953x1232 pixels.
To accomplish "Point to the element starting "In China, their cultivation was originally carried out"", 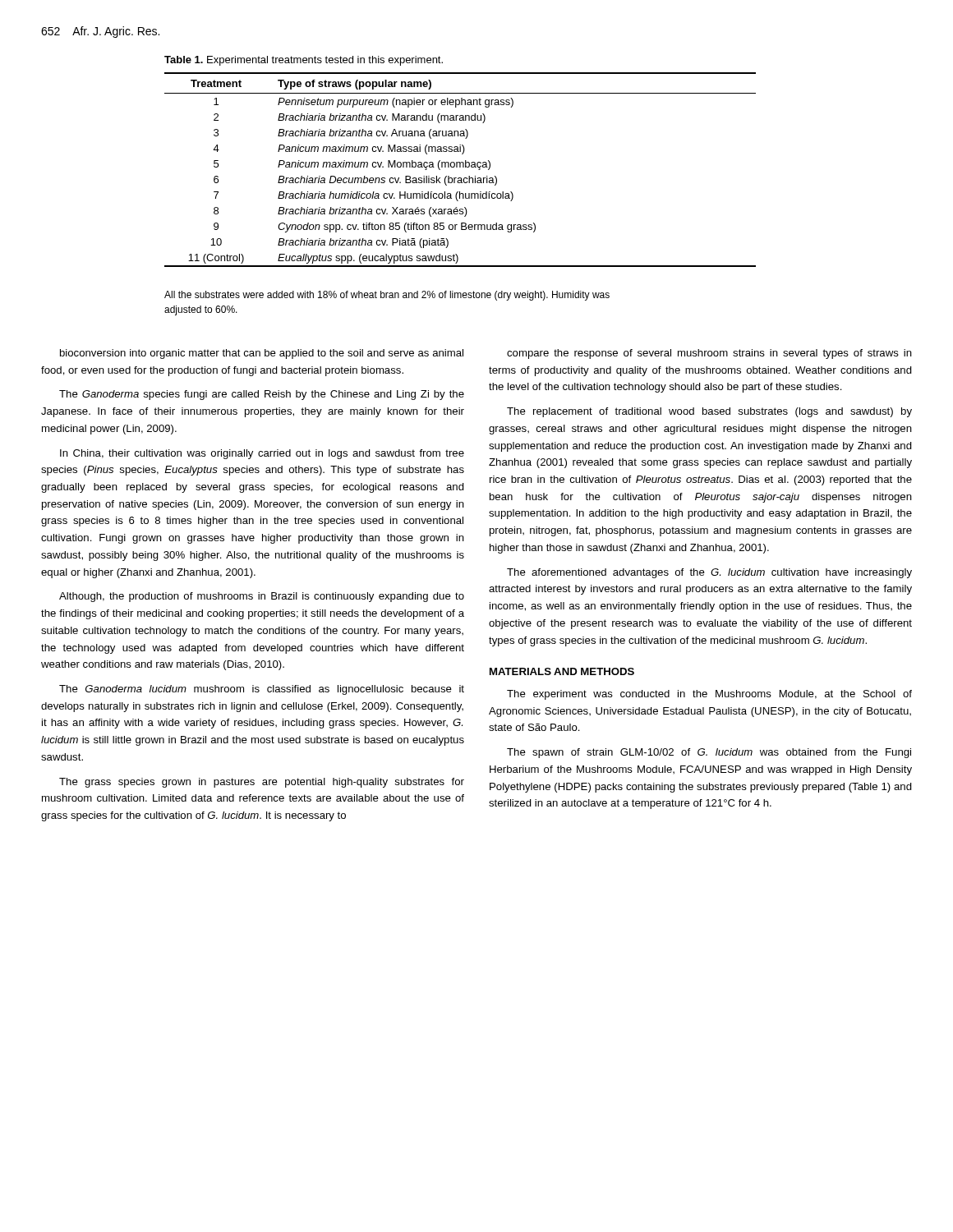I will 253,512.
